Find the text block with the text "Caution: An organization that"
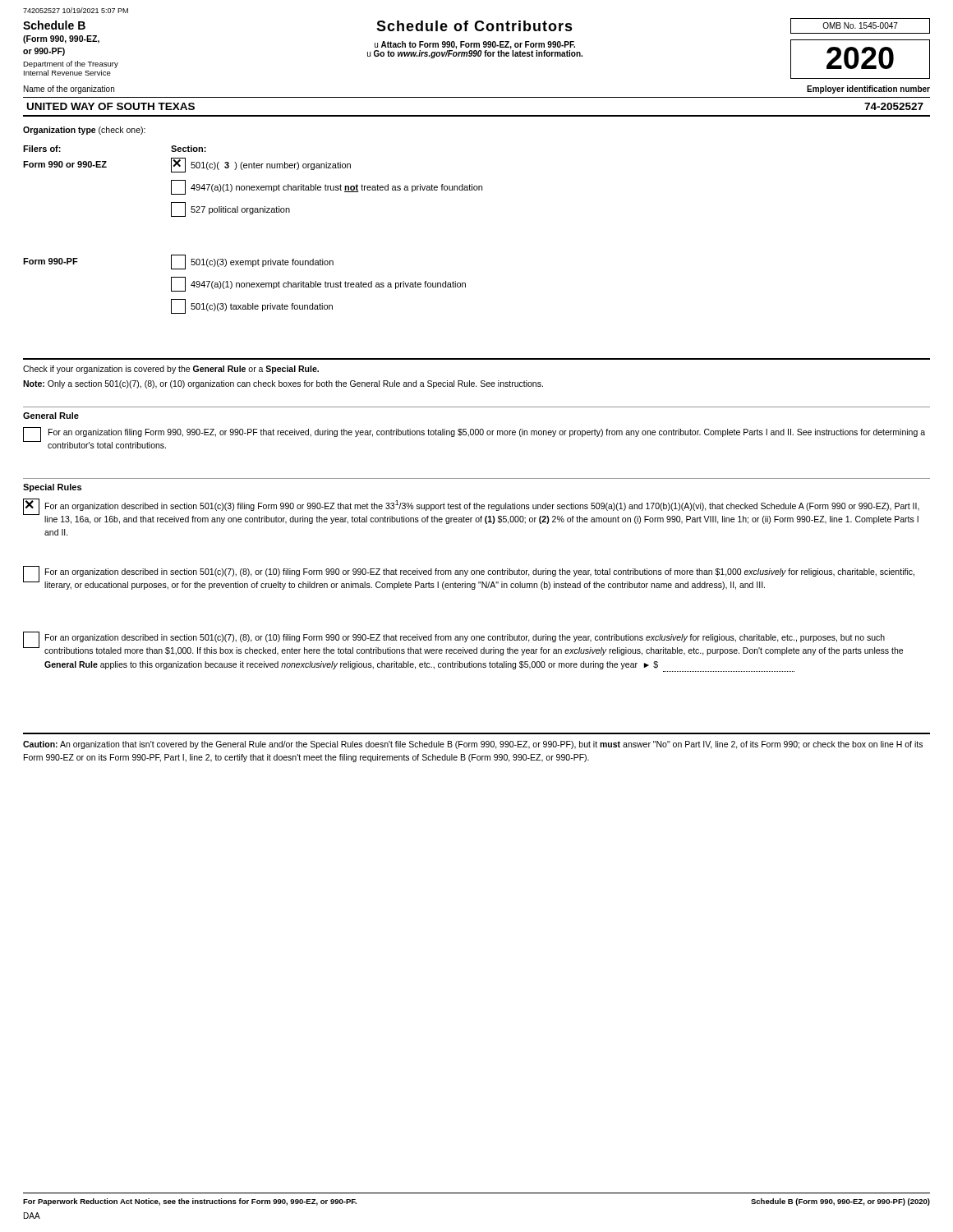The image size is (953, 1232). point(473,751)
